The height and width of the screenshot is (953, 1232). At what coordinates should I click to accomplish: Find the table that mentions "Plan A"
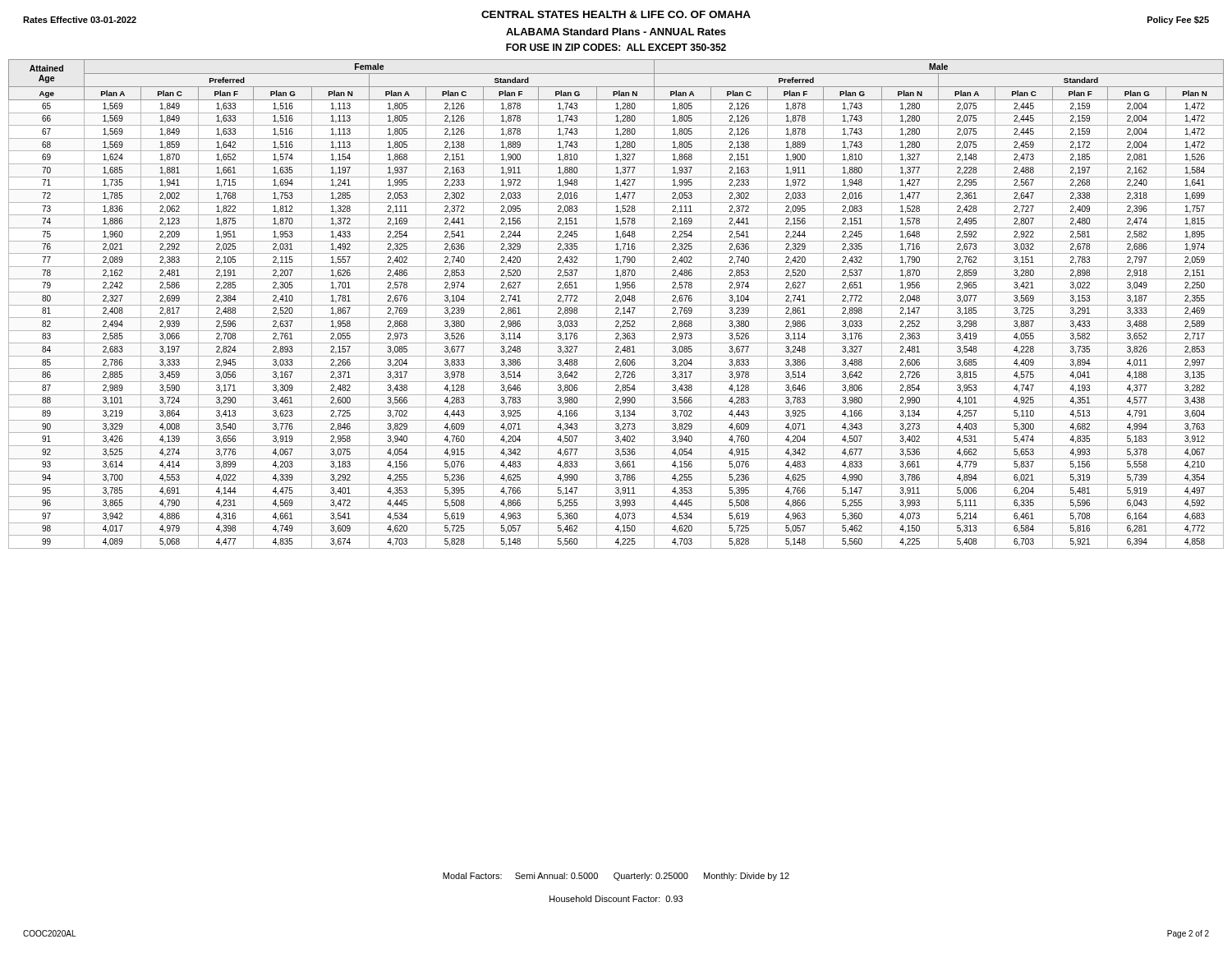click(x=616, y=304)
